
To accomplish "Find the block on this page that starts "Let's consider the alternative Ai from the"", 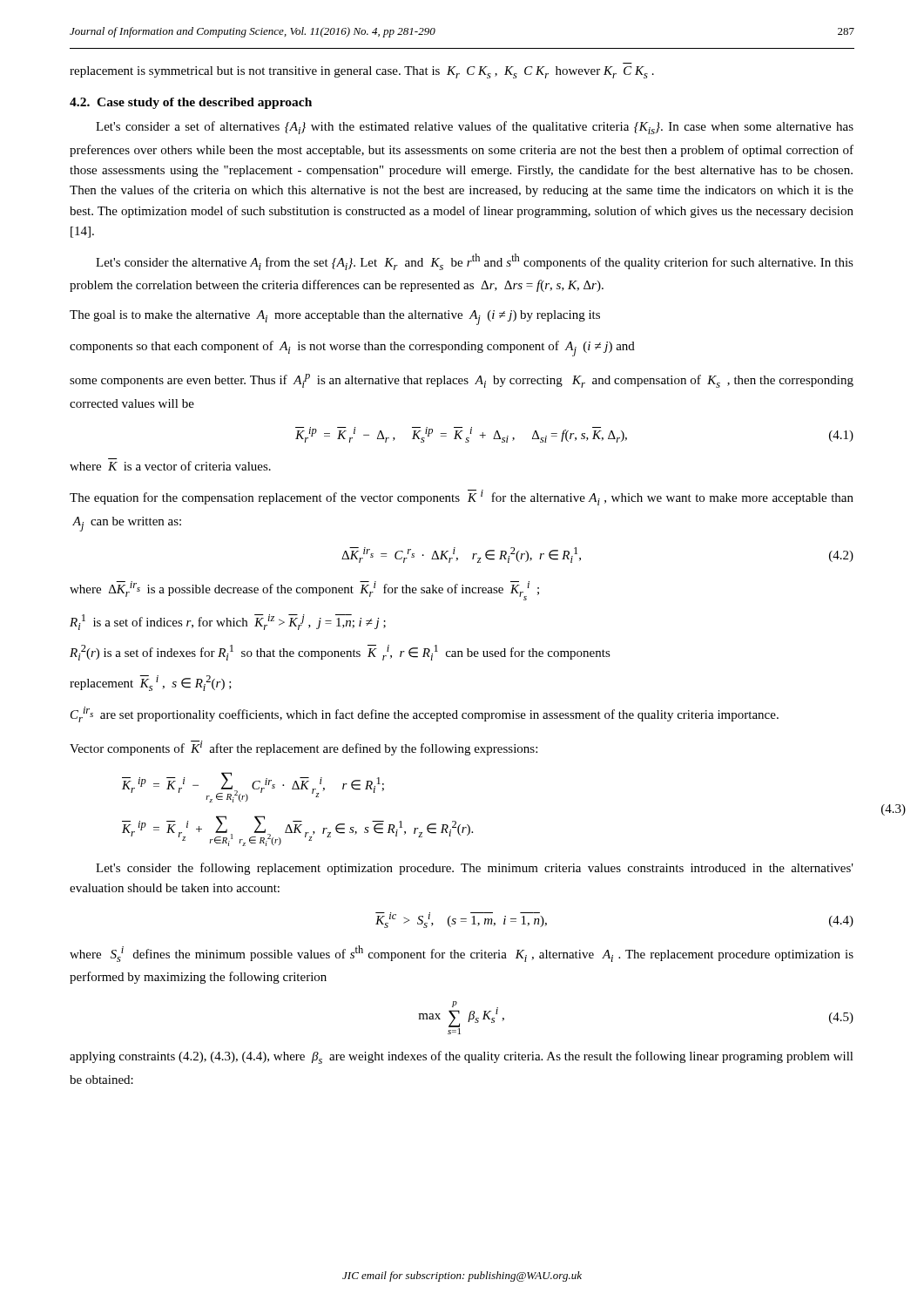I will coord(462,272).
